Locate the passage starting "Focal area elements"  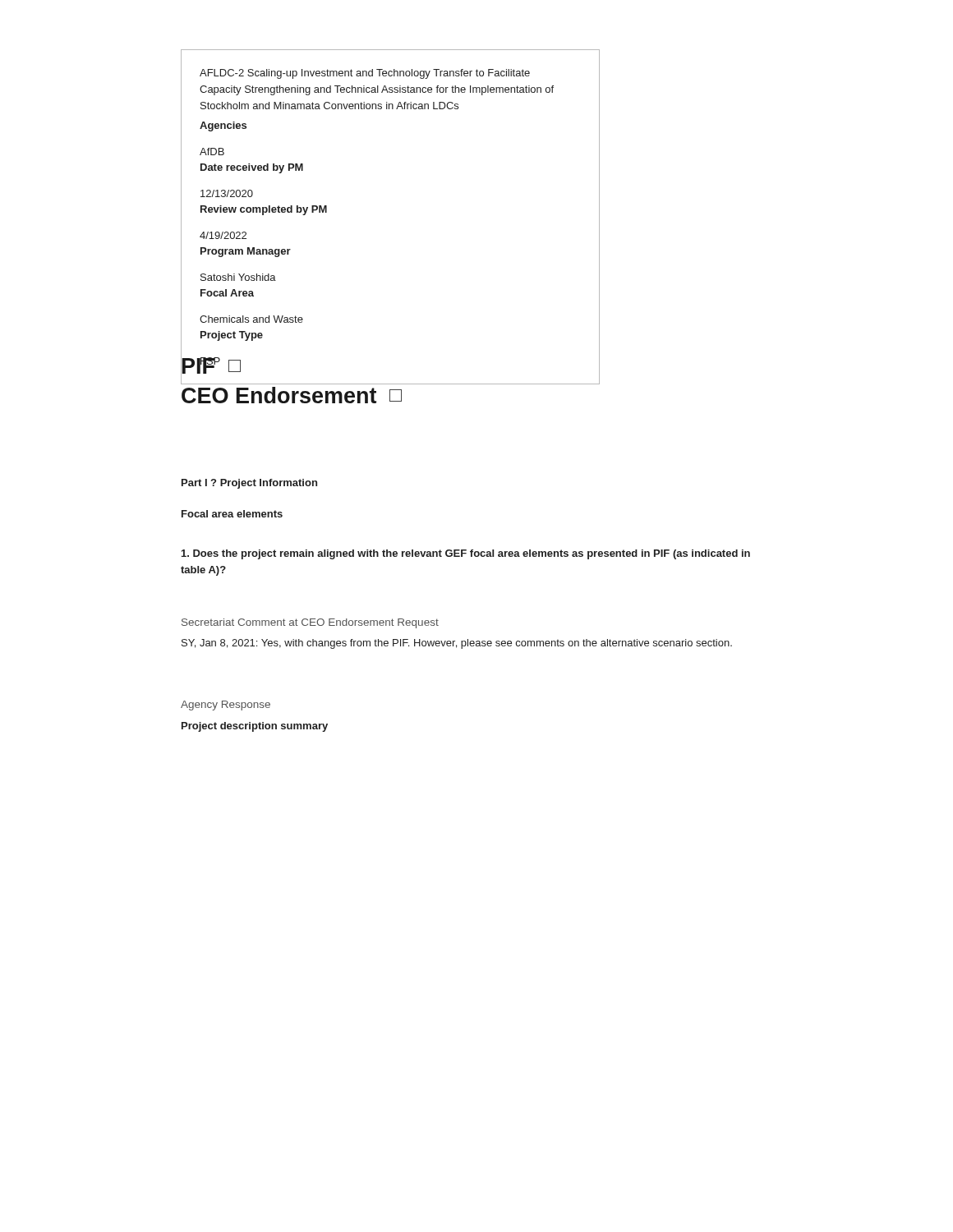click(x=232, y=514)
